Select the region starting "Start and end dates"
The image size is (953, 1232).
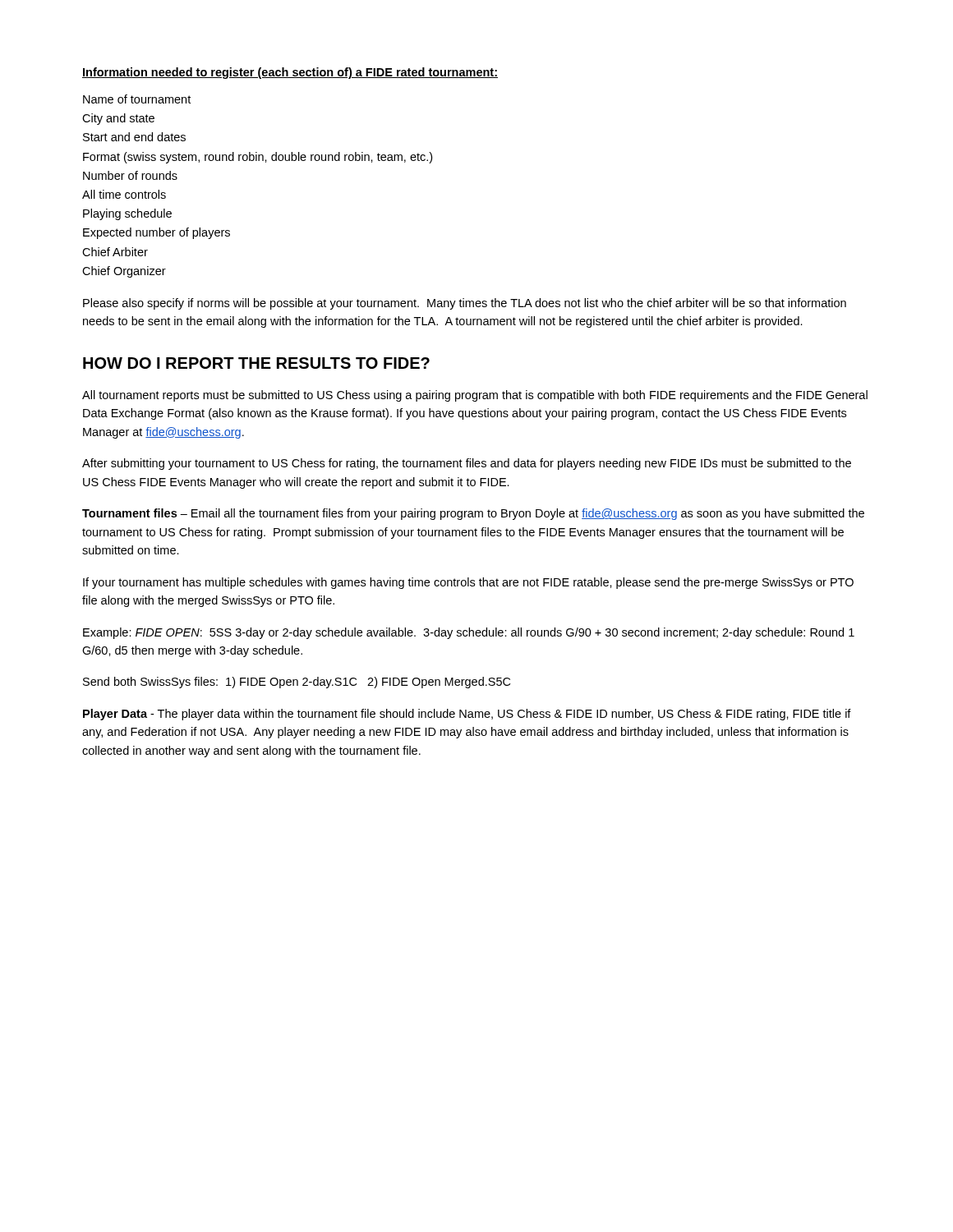click(x=134, y=137)
